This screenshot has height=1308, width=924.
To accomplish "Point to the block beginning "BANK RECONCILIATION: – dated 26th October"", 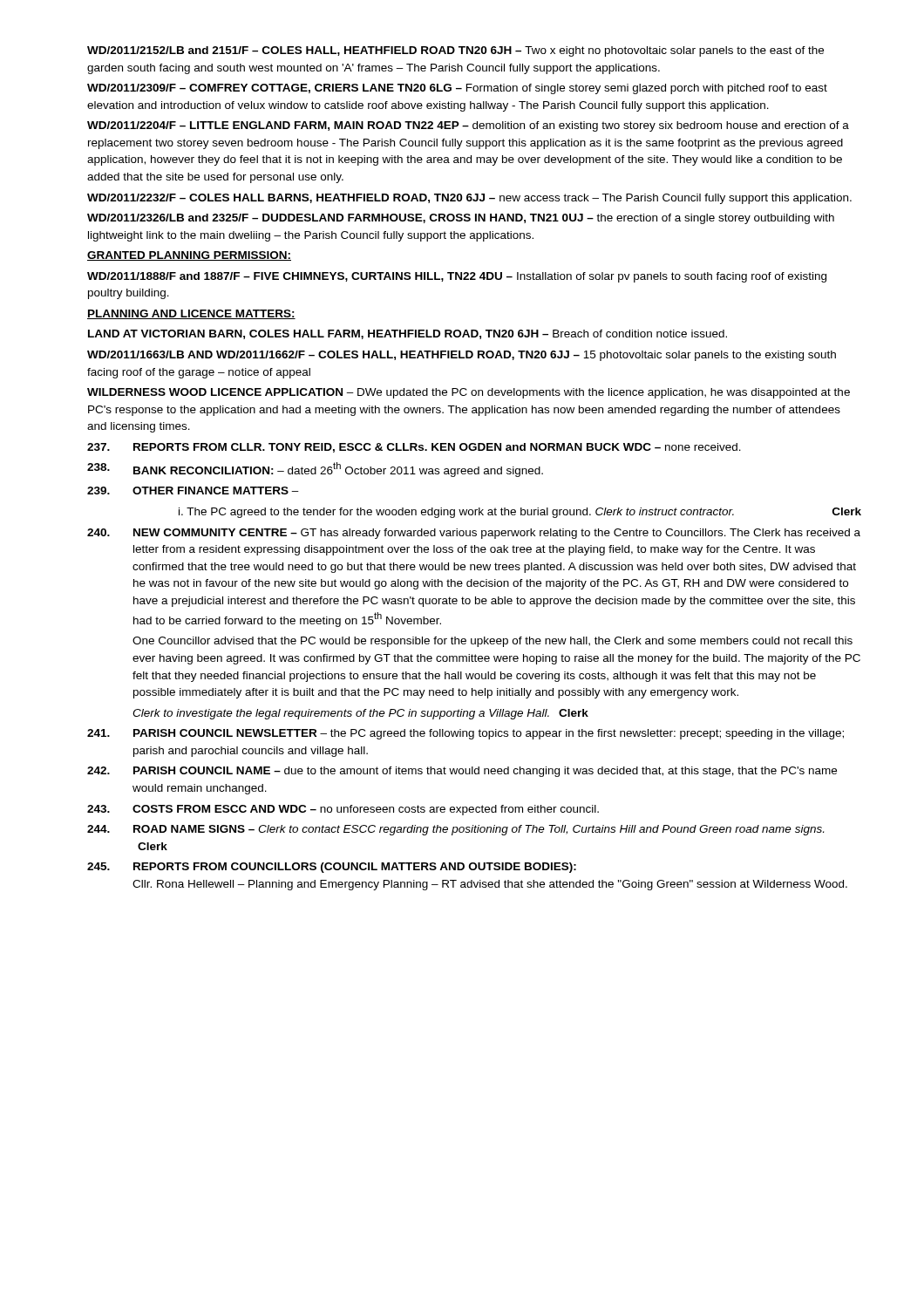I will click(x=474, y=469).
